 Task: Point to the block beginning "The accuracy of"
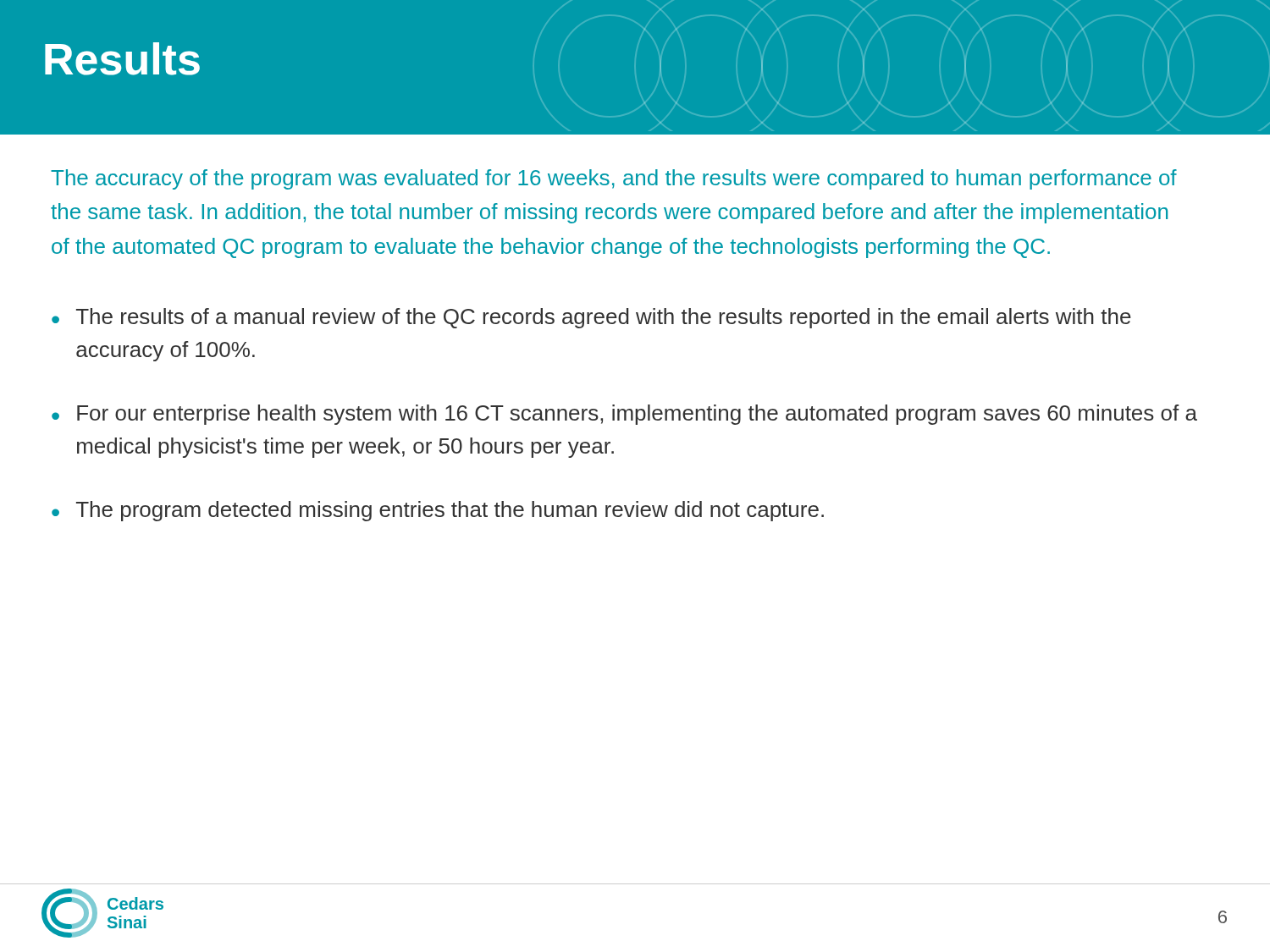pos(614,212)
